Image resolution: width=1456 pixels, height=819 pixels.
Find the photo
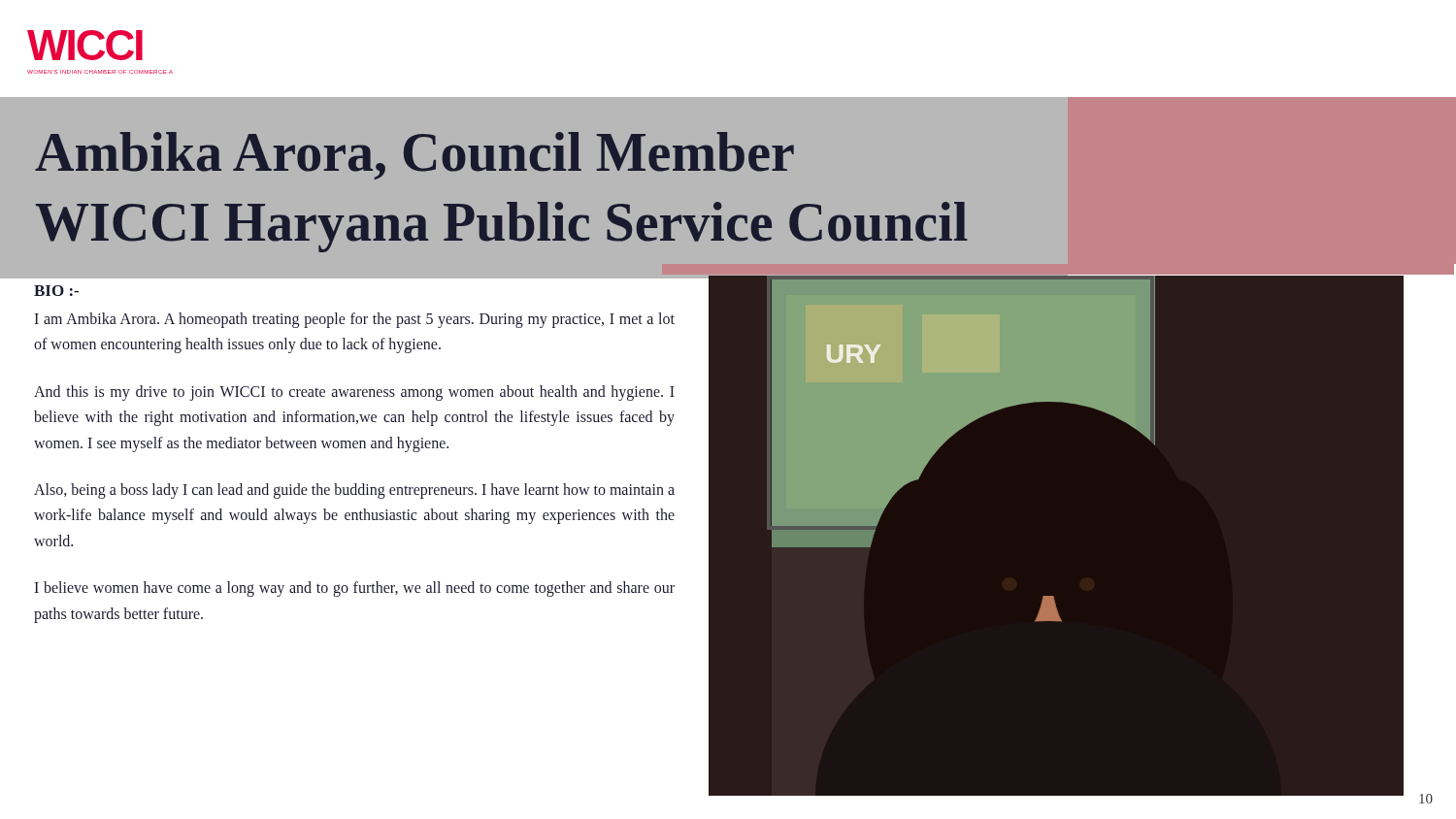click(x=1056, y=536)
